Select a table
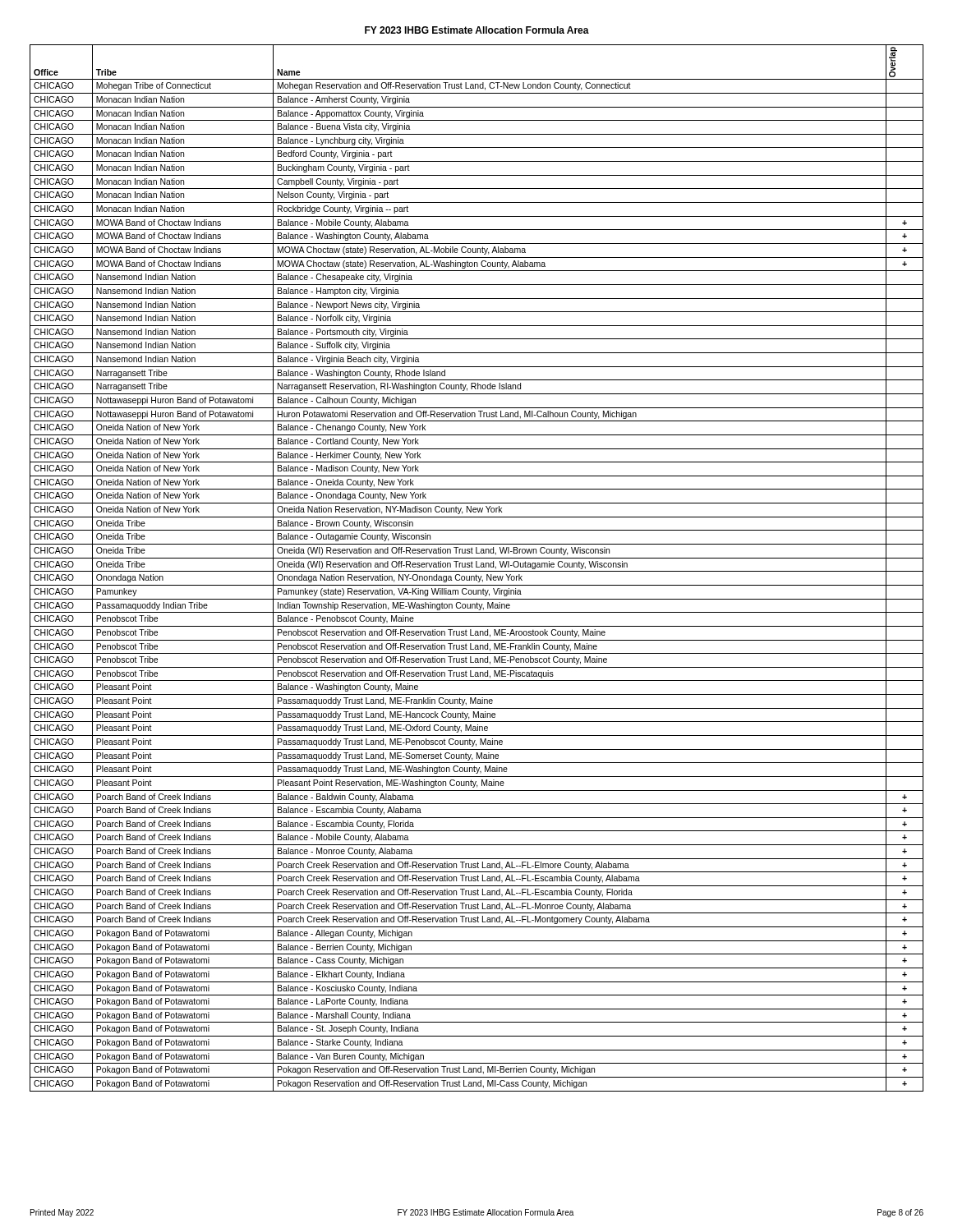The width and height of the screenshot is (953, 1232). tap(476, 568)
